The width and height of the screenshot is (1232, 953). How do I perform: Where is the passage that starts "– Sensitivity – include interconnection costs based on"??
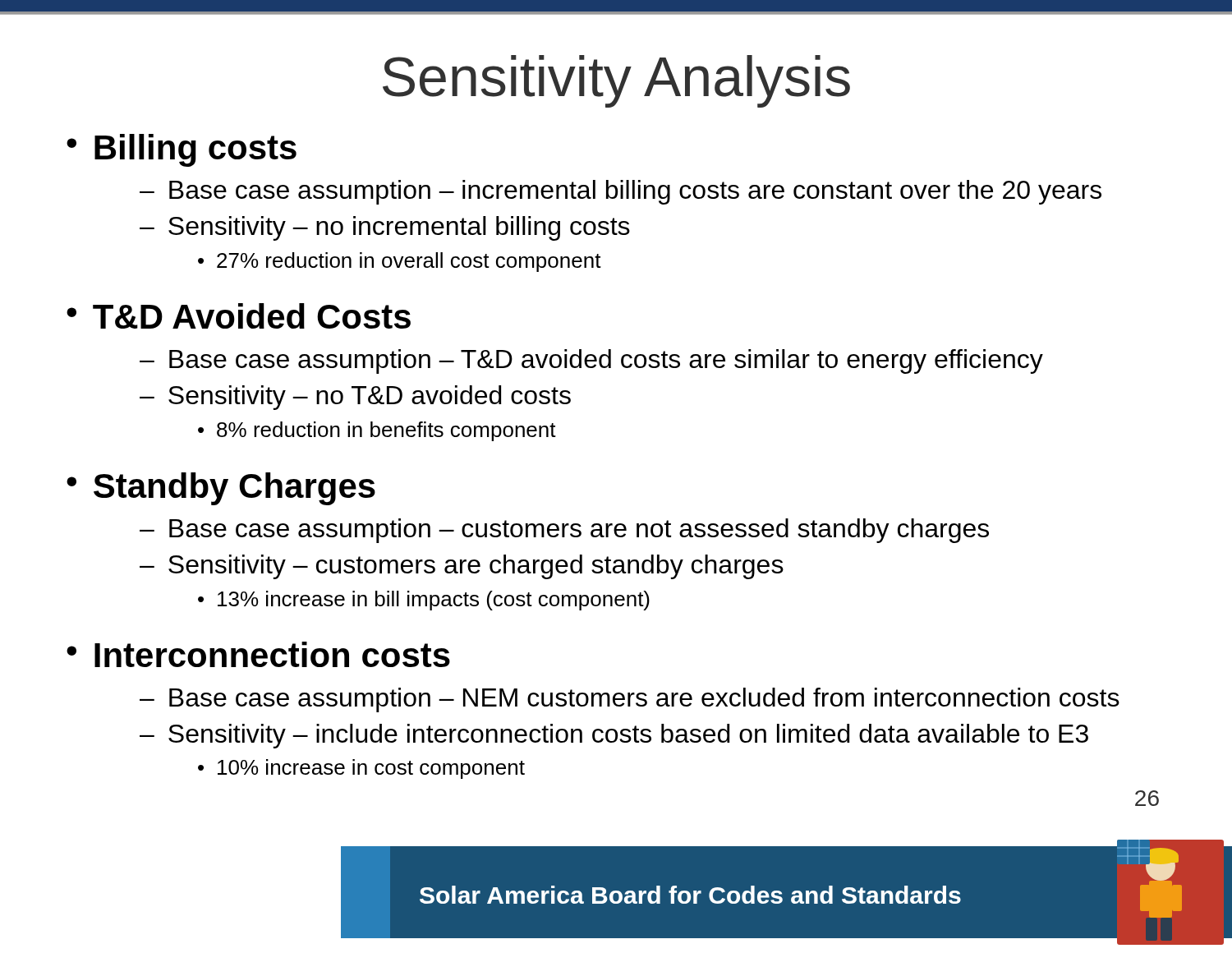point(614,734)
